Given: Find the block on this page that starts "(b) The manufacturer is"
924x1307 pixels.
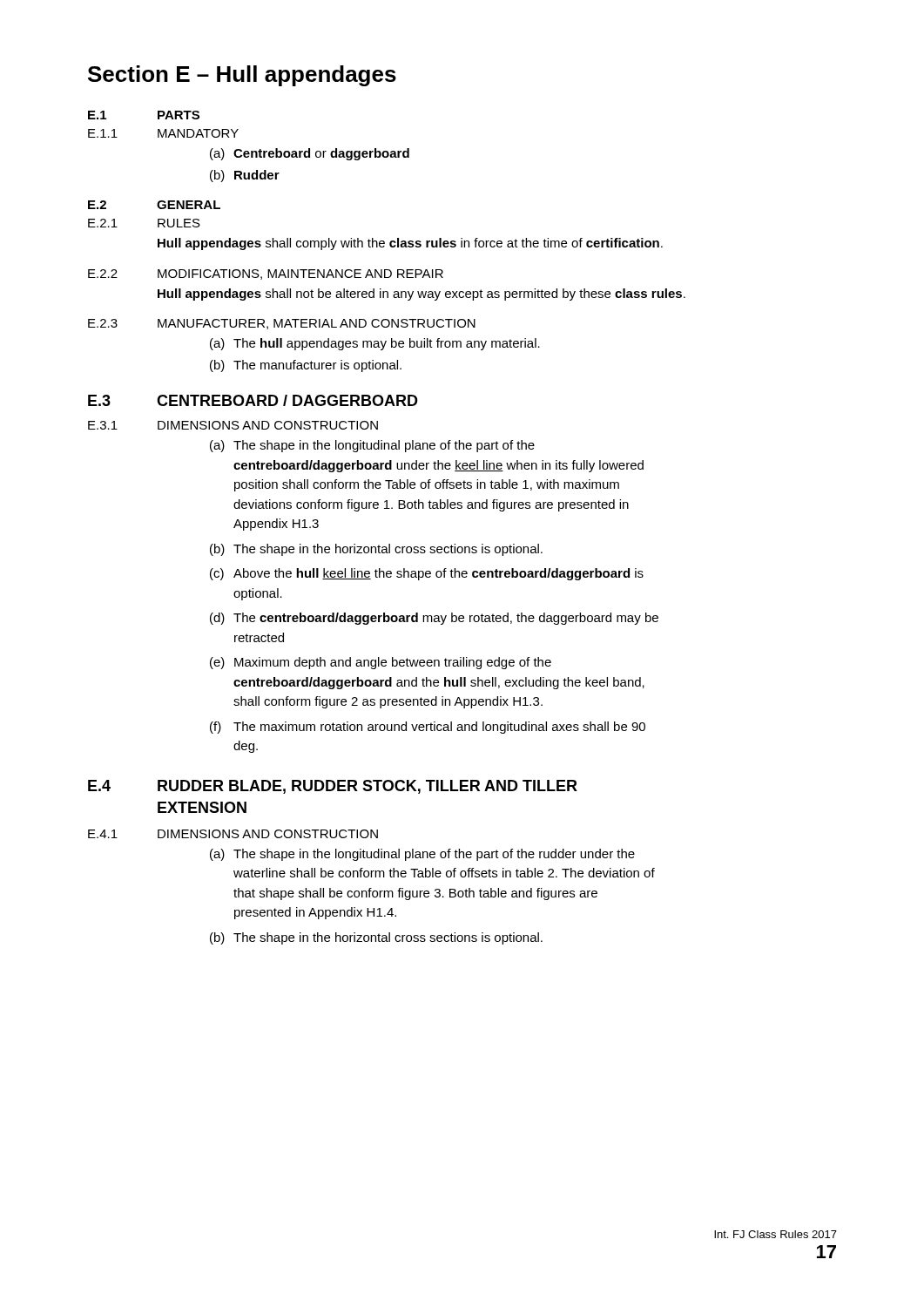Looking at the screenshot, I should pyautogui.click(x=306, y=365).
